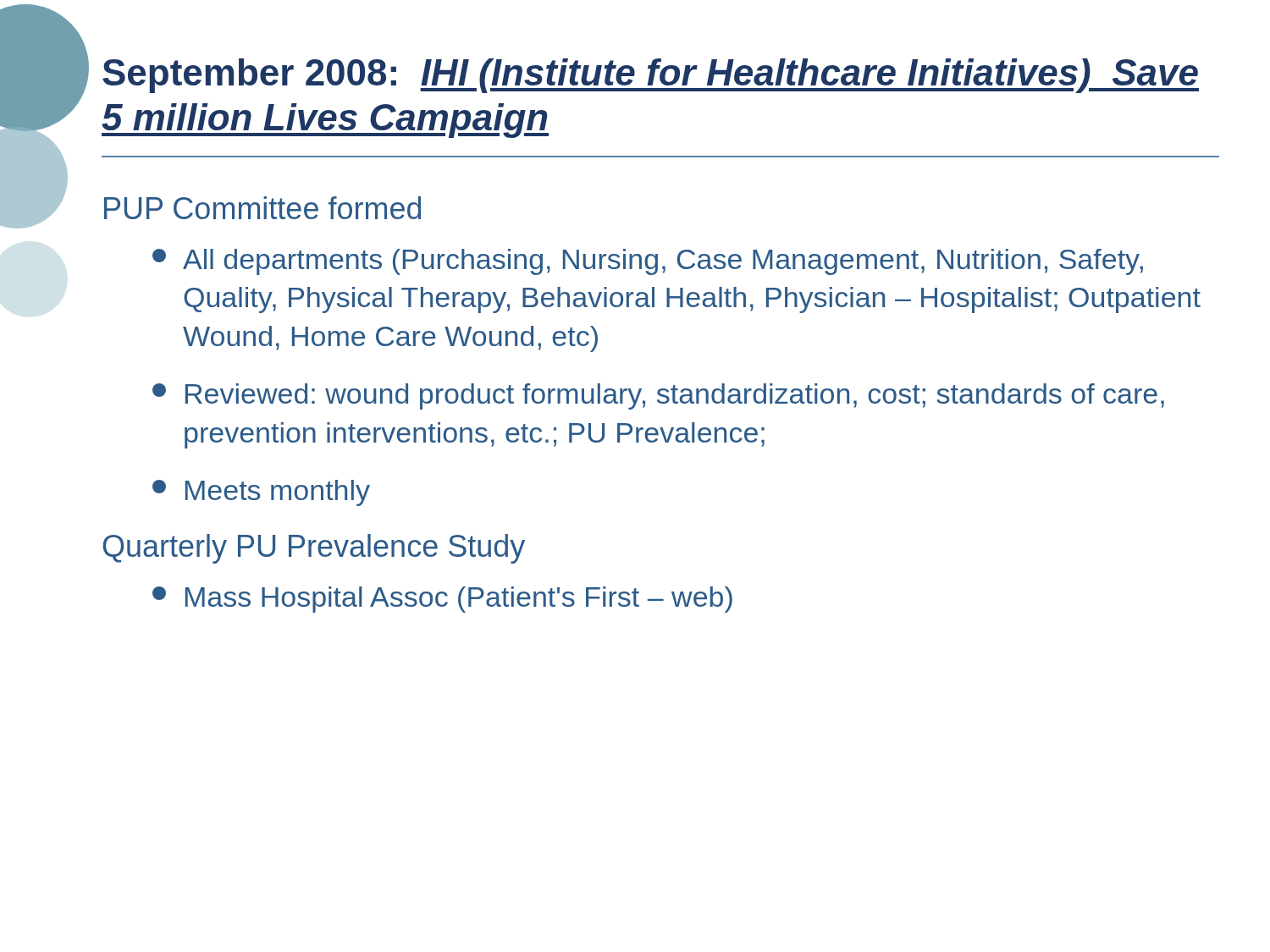Viewport: 1270px width, 952px height.
Task: Point to the block beginning "All departments (Purchasing, Nursing,"
Action: coord(686,298)
